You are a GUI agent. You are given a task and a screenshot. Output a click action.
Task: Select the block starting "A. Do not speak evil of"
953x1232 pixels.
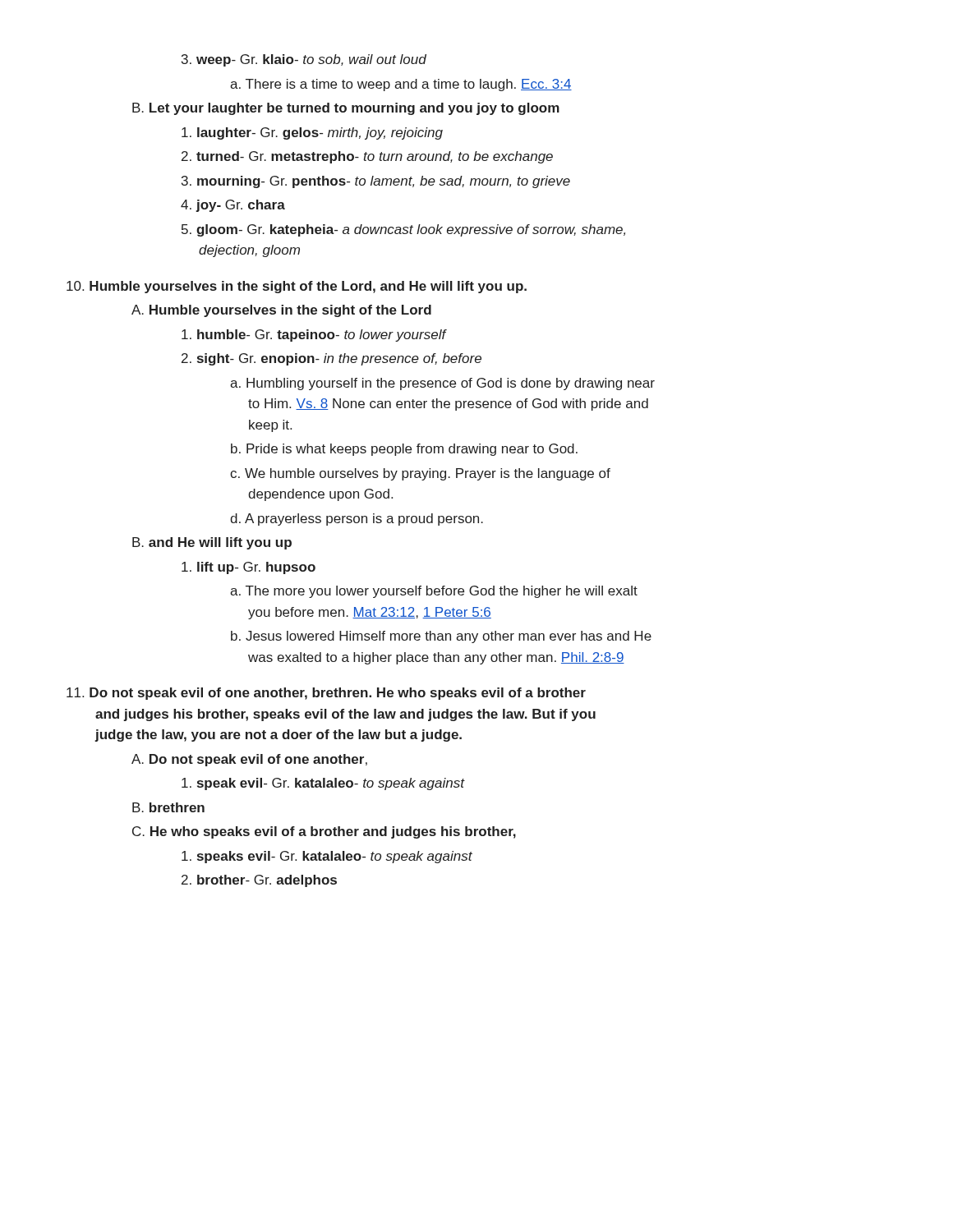coord(250,759)
